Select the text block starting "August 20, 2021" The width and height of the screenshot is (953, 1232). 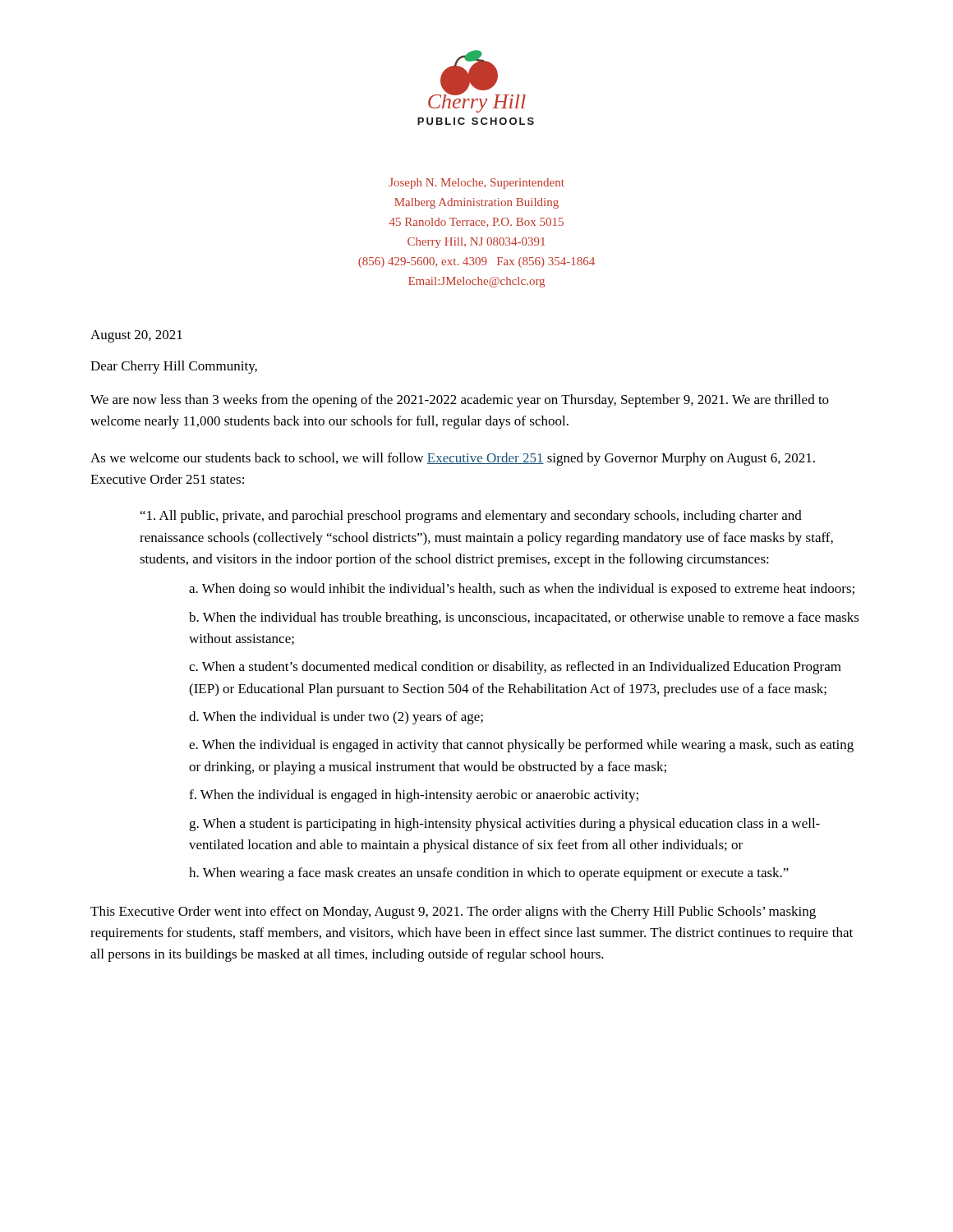(x=137, y=335)
